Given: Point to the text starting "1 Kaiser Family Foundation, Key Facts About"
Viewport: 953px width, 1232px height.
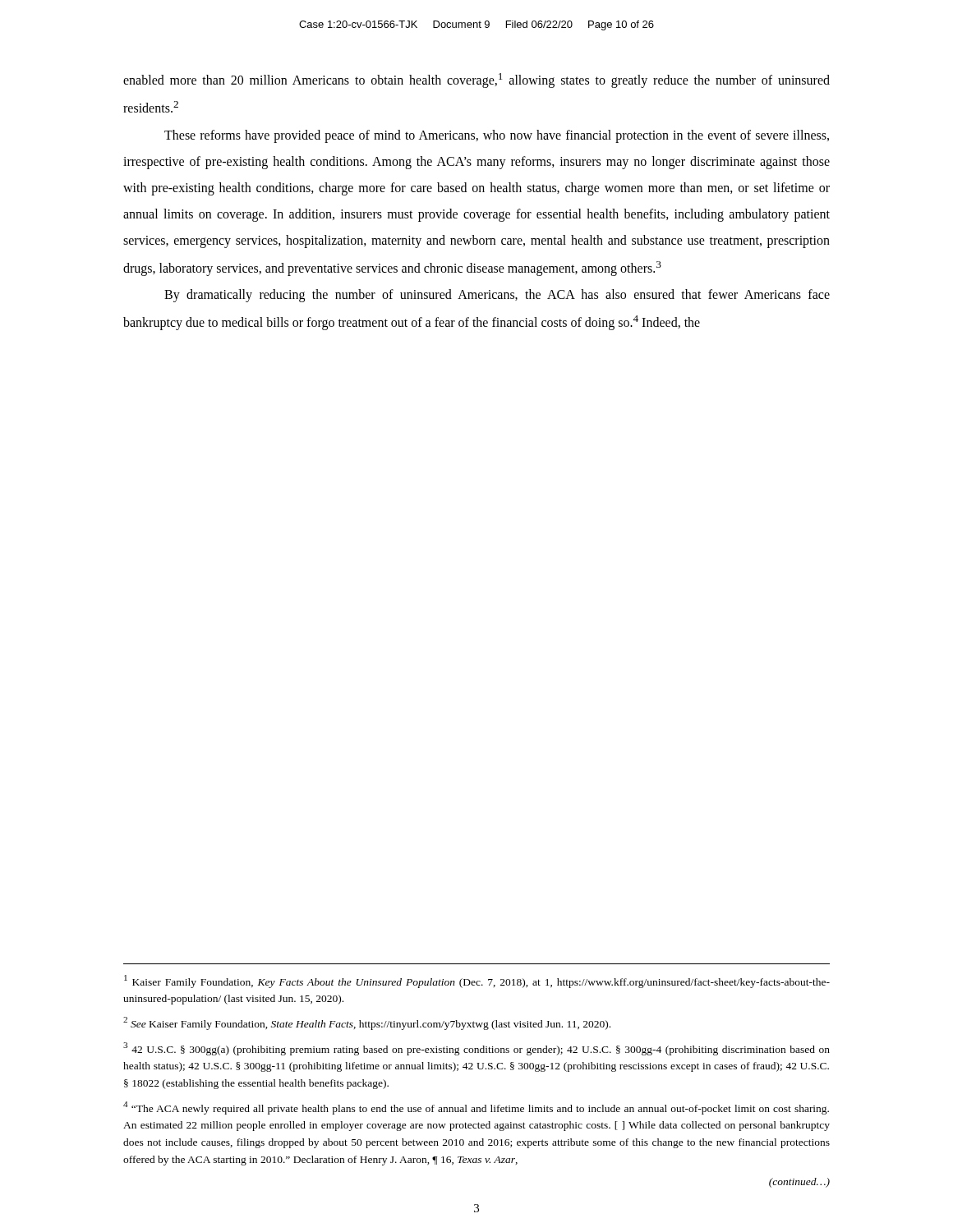Looking at the screenshot, I should coord(476,988).
